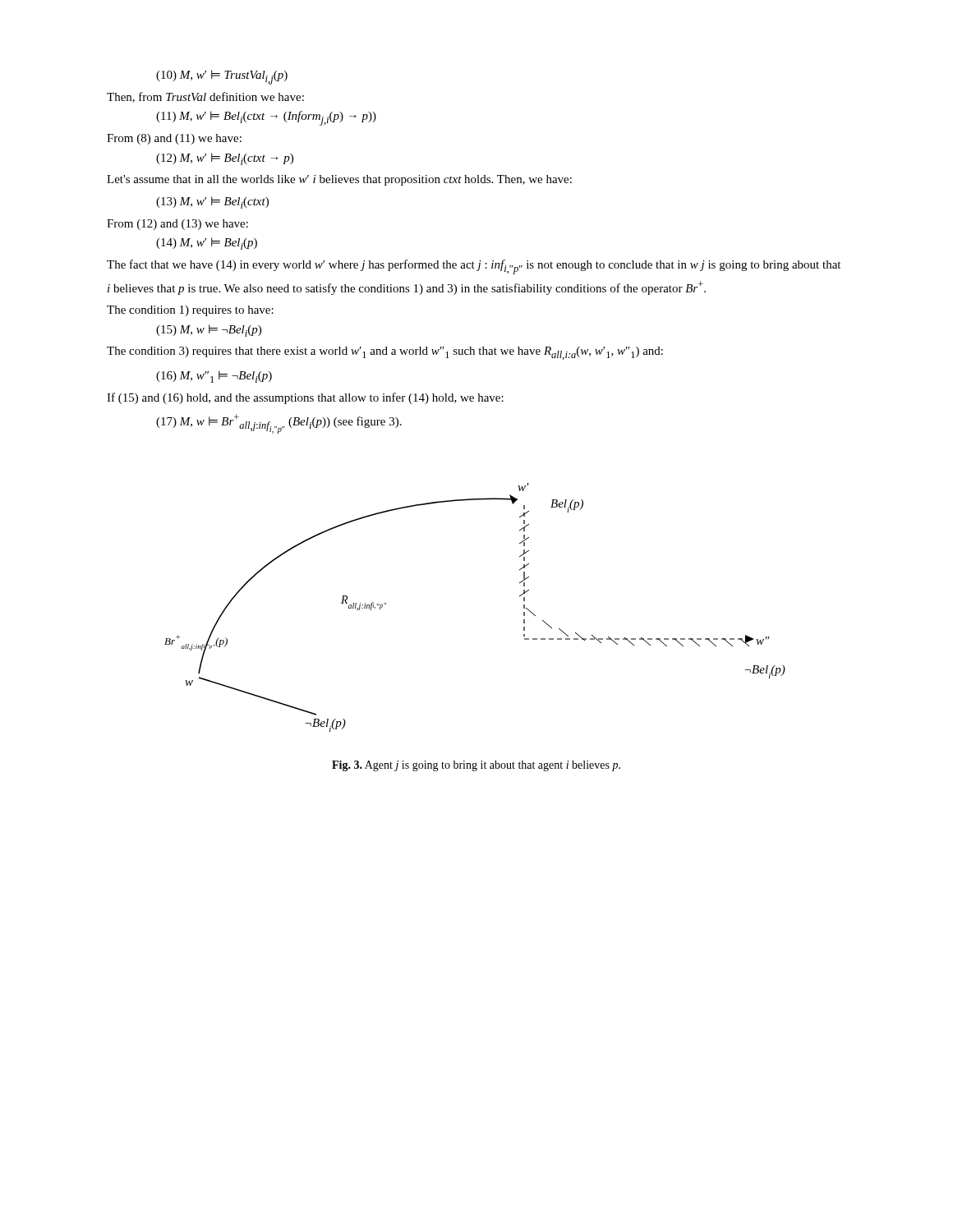Viewport: 953px width, 1232px height.
Task: Locate the text block that says "The condition 1) requires to"
Action: pos(191,310)
